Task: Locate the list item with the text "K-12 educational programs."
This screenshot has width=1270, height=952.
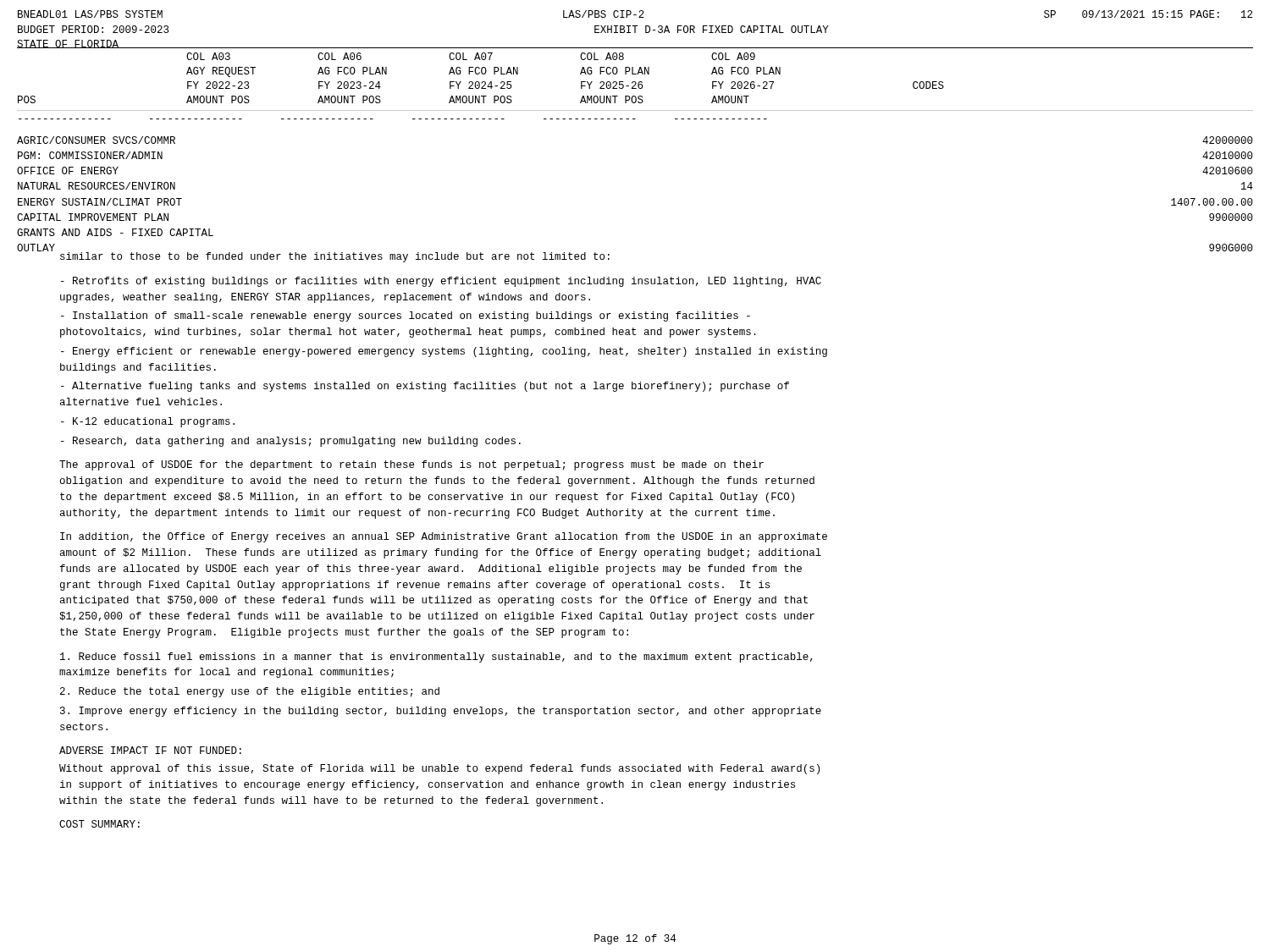Action: (136, 422)
